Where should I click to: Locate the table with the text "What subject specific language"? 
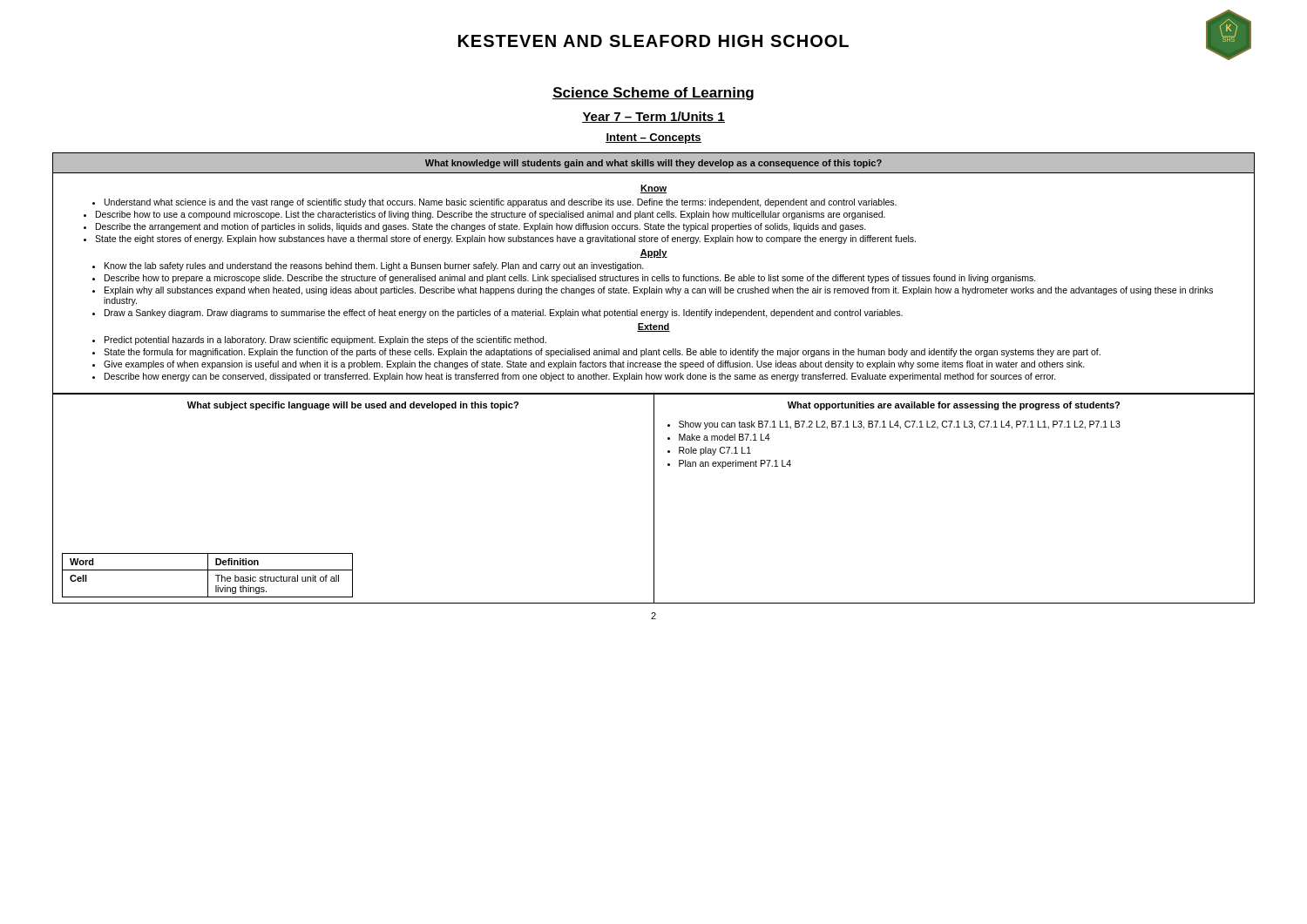[x=654, y=499]
